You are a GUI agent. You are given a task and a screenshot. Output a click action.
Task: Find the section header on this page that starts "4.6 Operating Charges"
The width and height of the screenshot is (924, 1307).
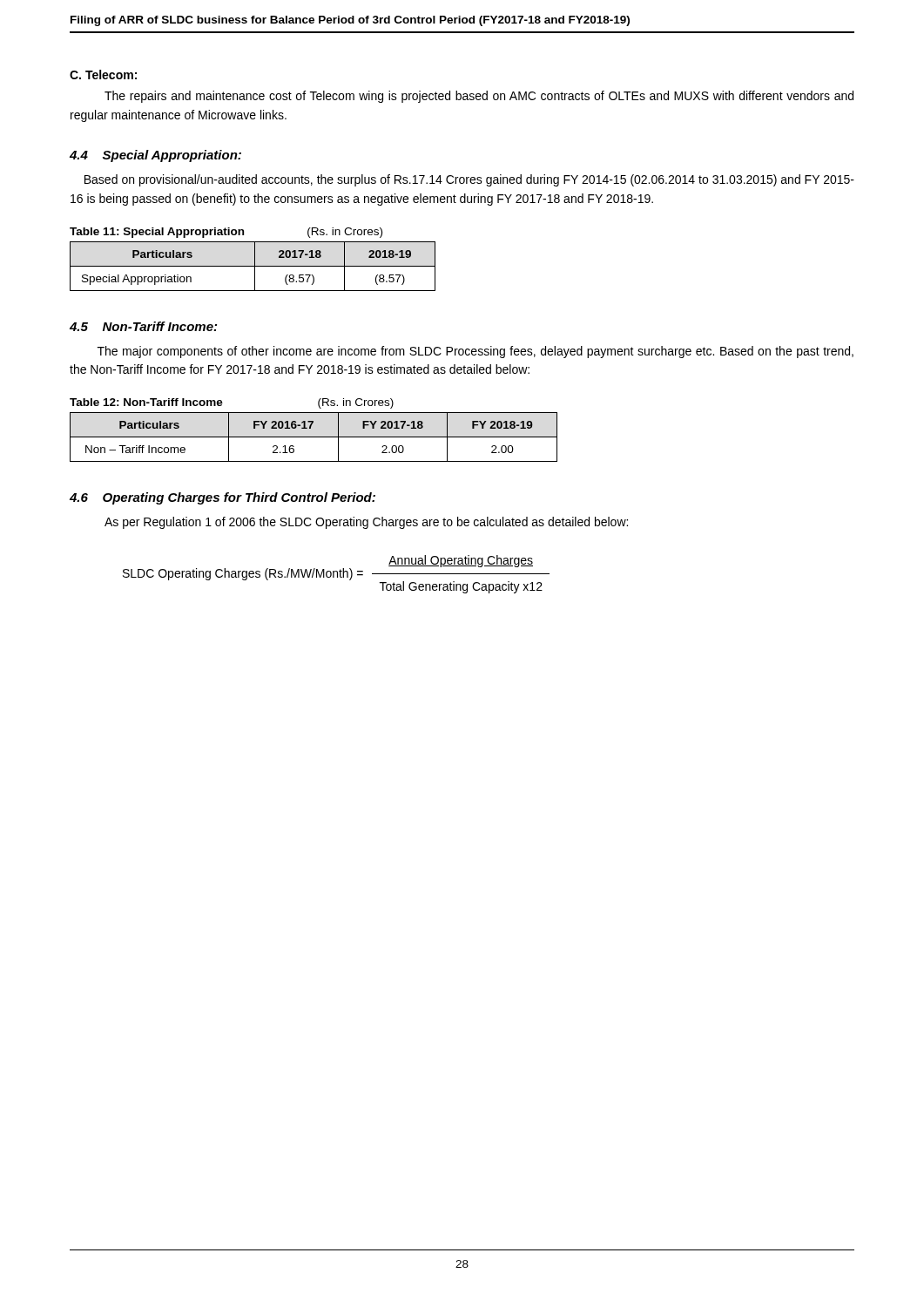click(223, 497)
